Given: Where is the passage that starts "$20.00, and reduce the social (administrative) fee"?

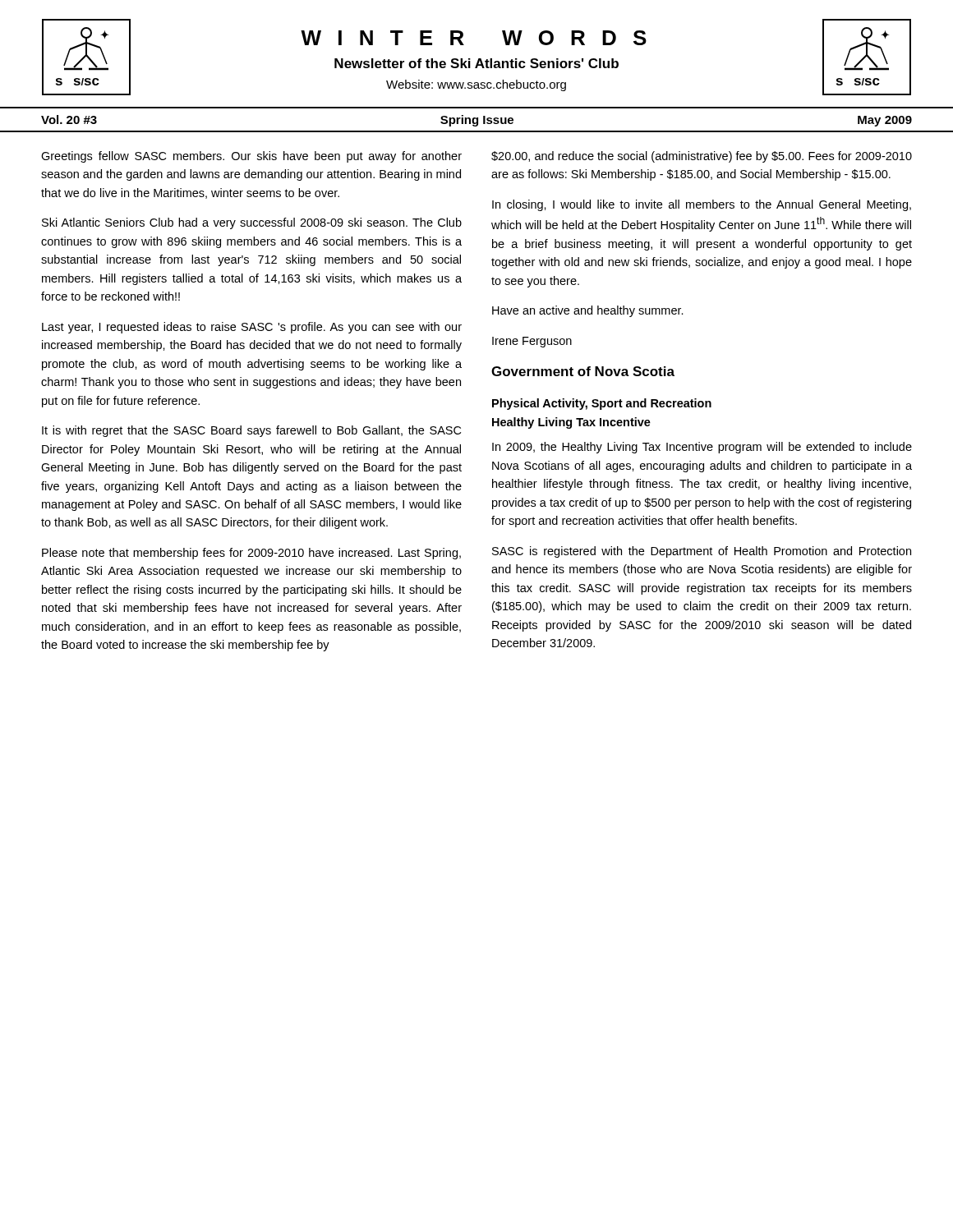Looking at the screenshot, I should pos(702,165).
